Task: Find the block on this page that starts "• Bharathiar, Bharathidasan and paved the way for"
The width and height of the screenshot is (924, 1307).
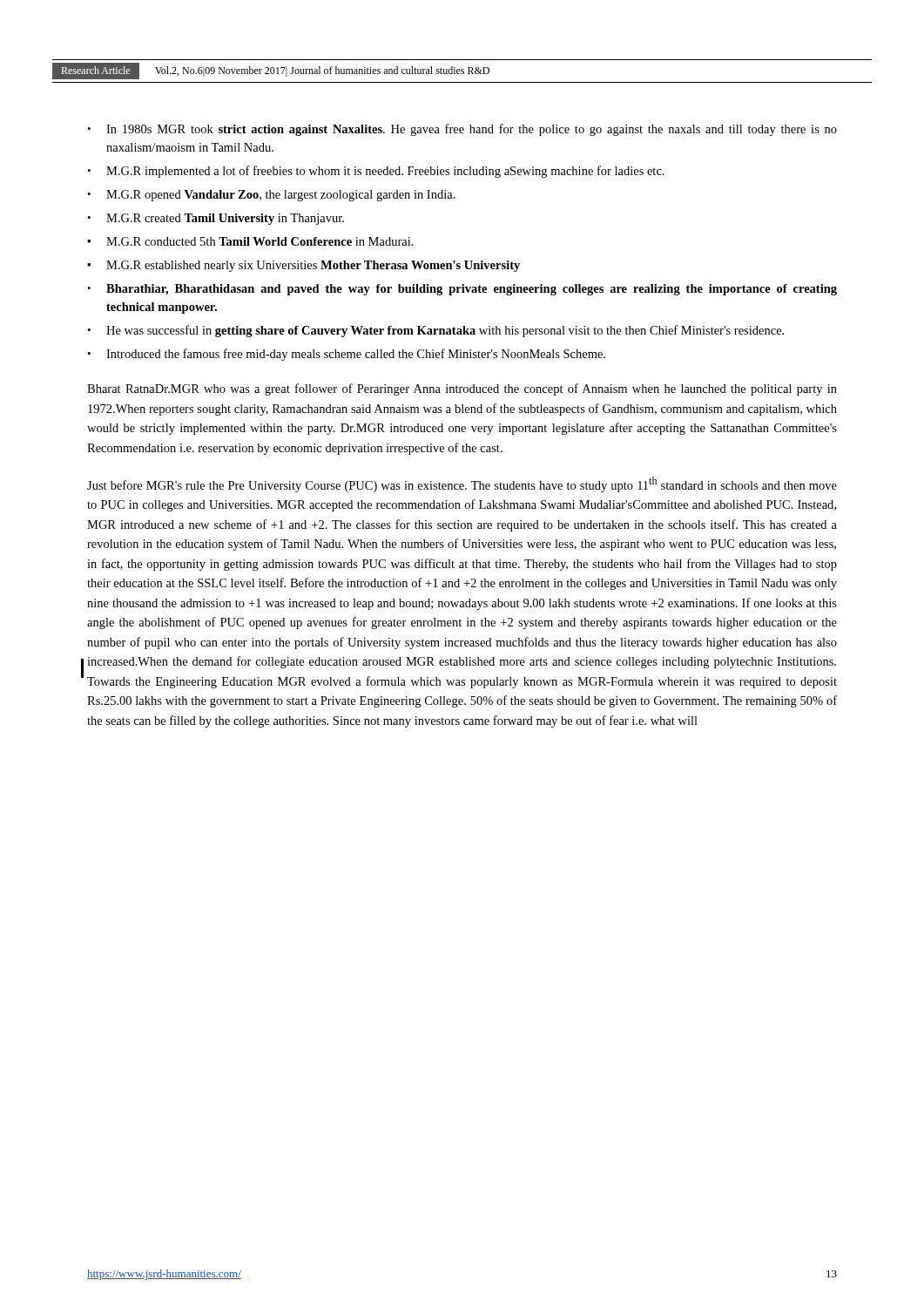Action: 462,298
